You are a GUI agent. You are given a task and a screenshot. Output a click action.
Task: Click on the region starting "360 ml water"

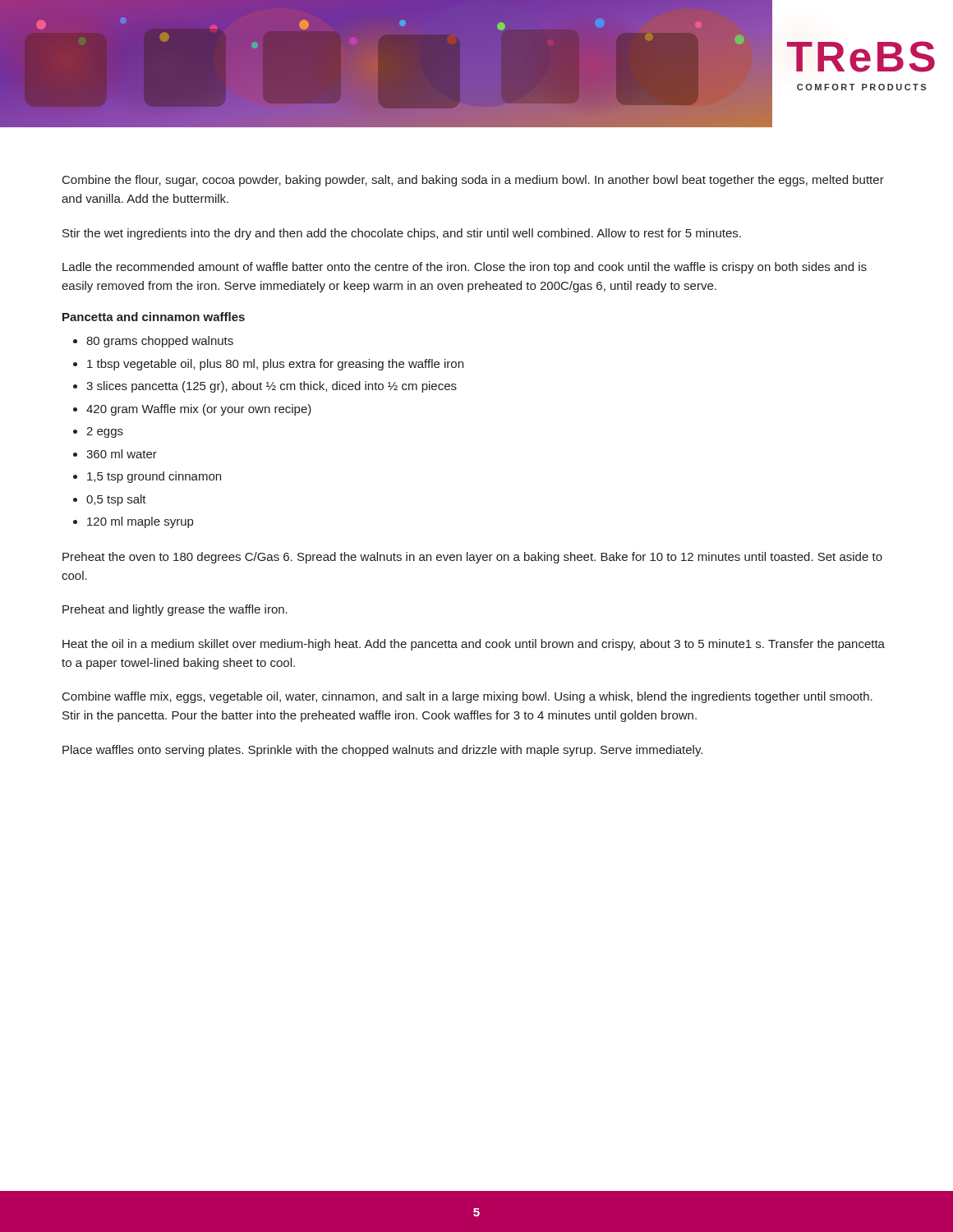pos(122,454)
